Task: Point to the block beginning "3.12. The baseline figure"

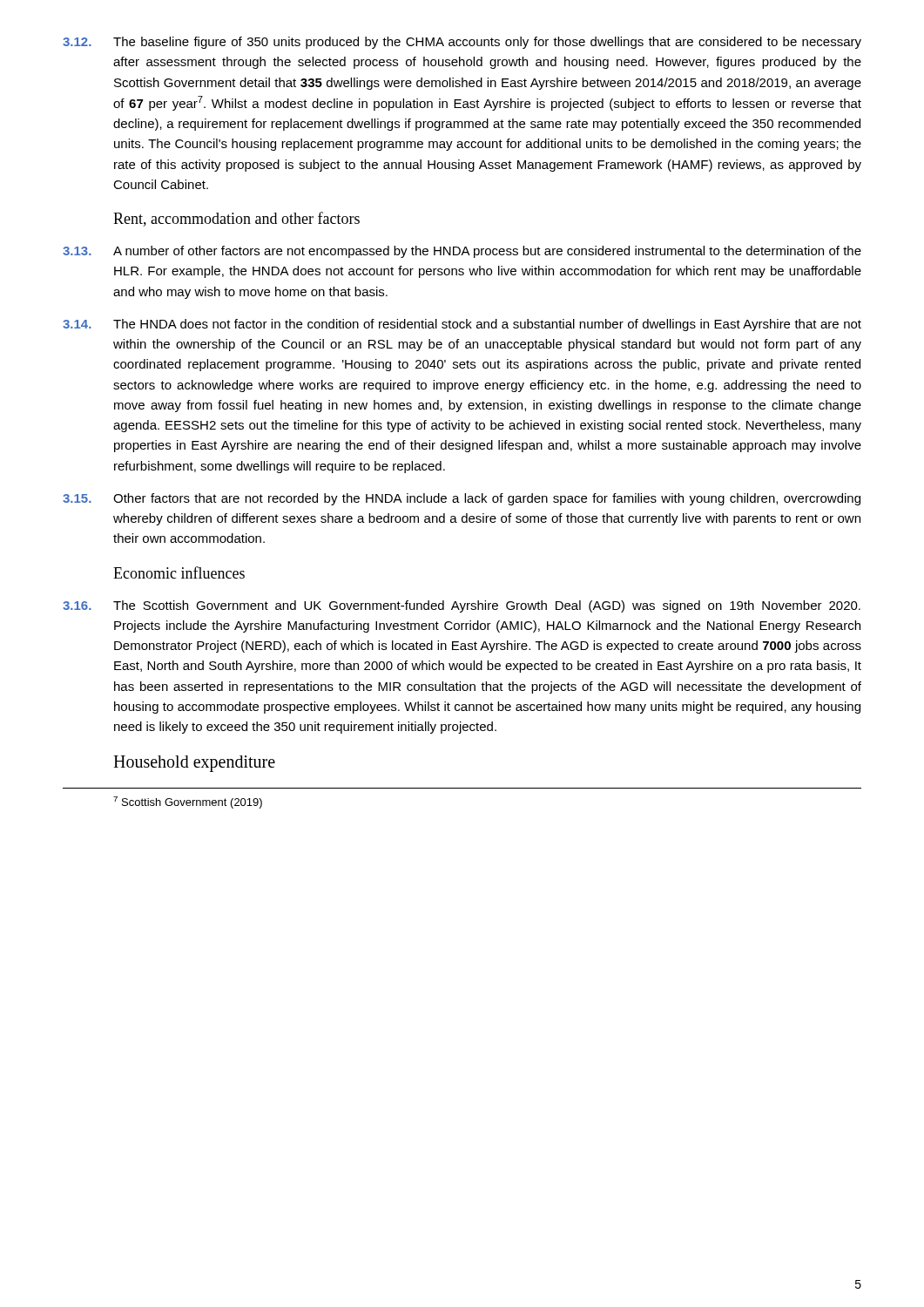Action: [462, 113]
